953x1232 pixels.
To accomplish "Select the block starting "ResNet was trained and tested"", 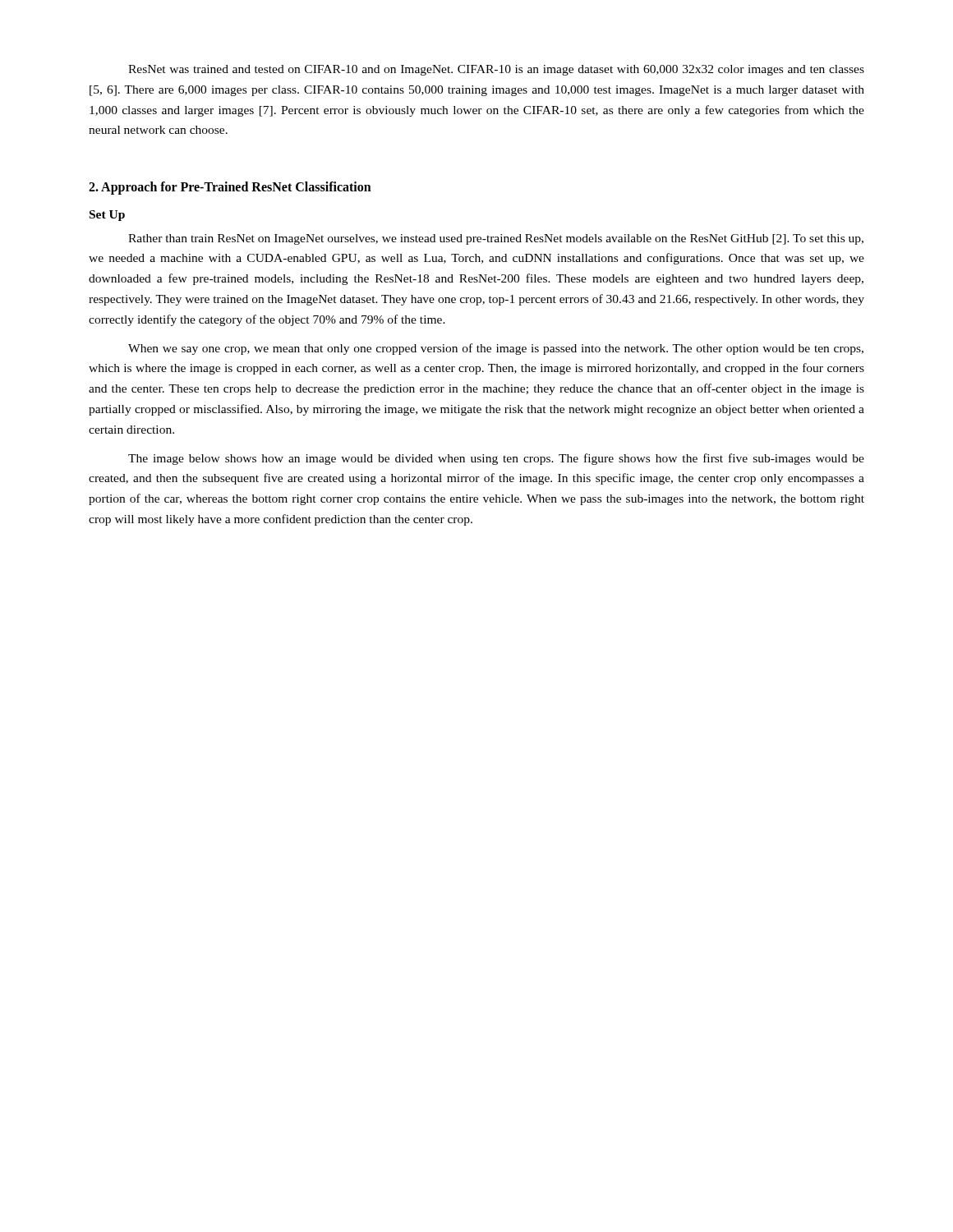I will (476, 100).
